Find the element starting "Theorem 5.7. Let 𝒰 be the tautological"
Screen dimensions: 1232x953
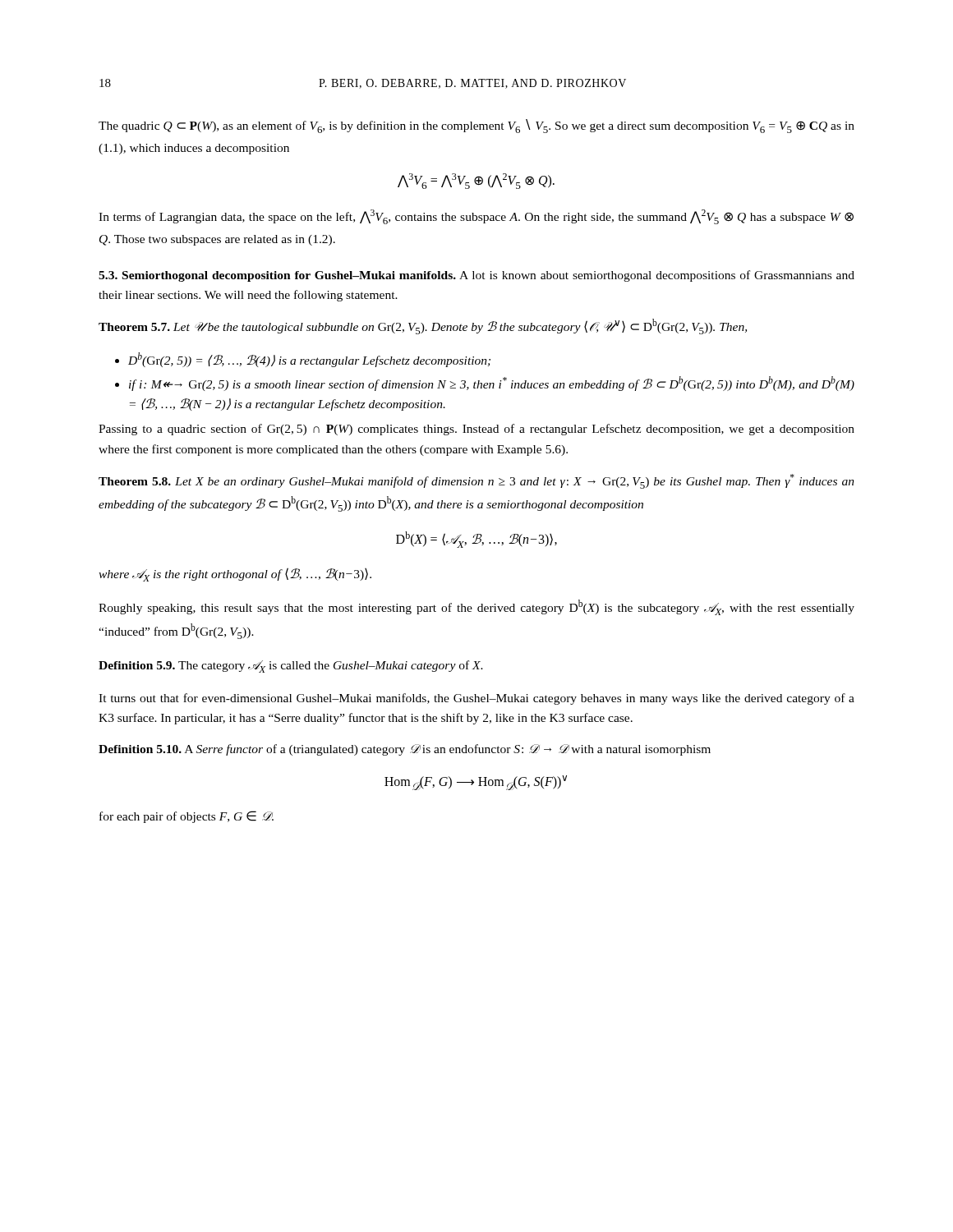click(x=476, y=328)
